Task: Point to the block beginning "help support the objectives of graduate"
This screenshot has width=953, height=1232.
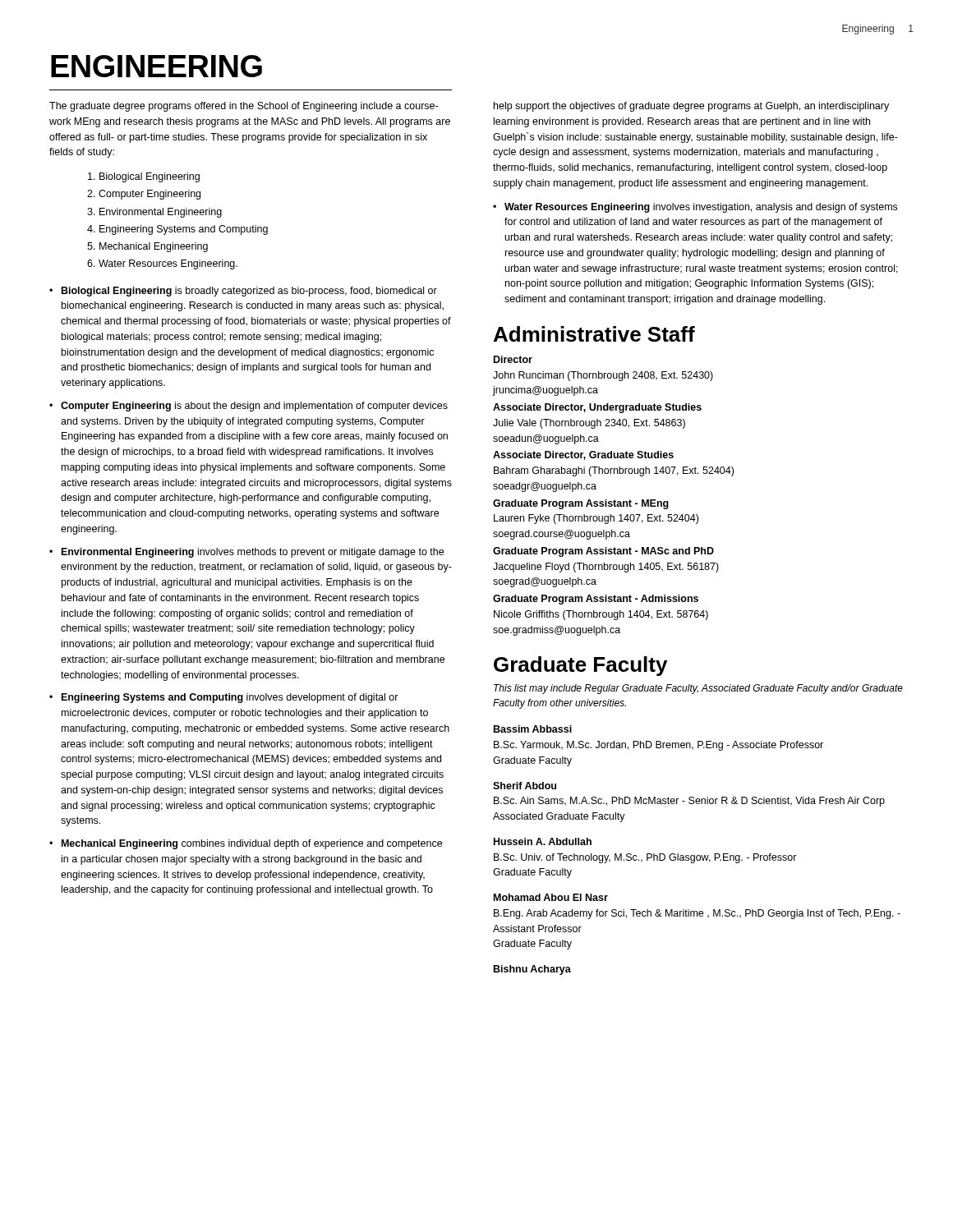Action: point(695,144)
